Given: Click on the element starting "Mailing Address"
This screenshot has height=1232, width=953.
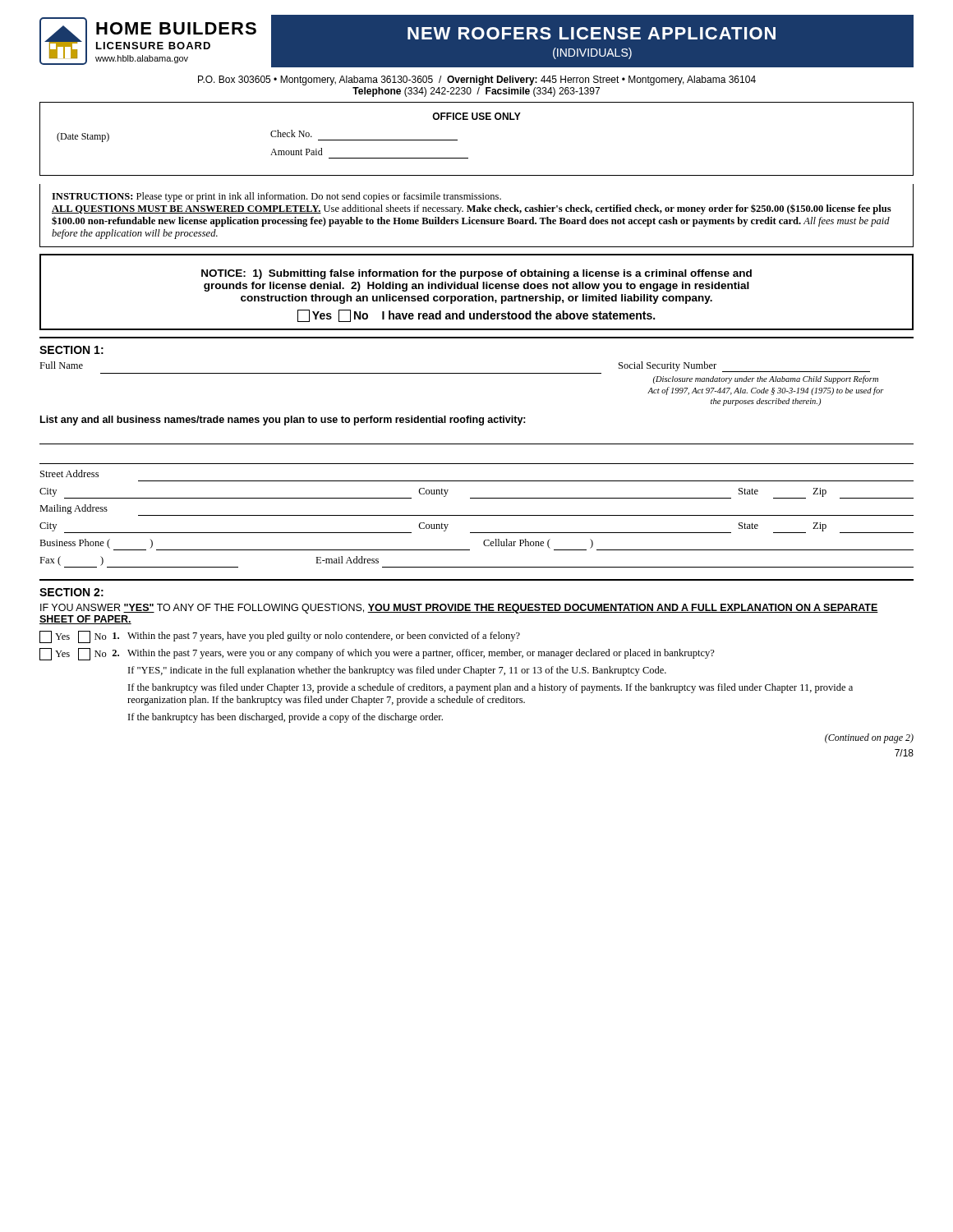Looking at the screenshot, I should coord(476,509).
